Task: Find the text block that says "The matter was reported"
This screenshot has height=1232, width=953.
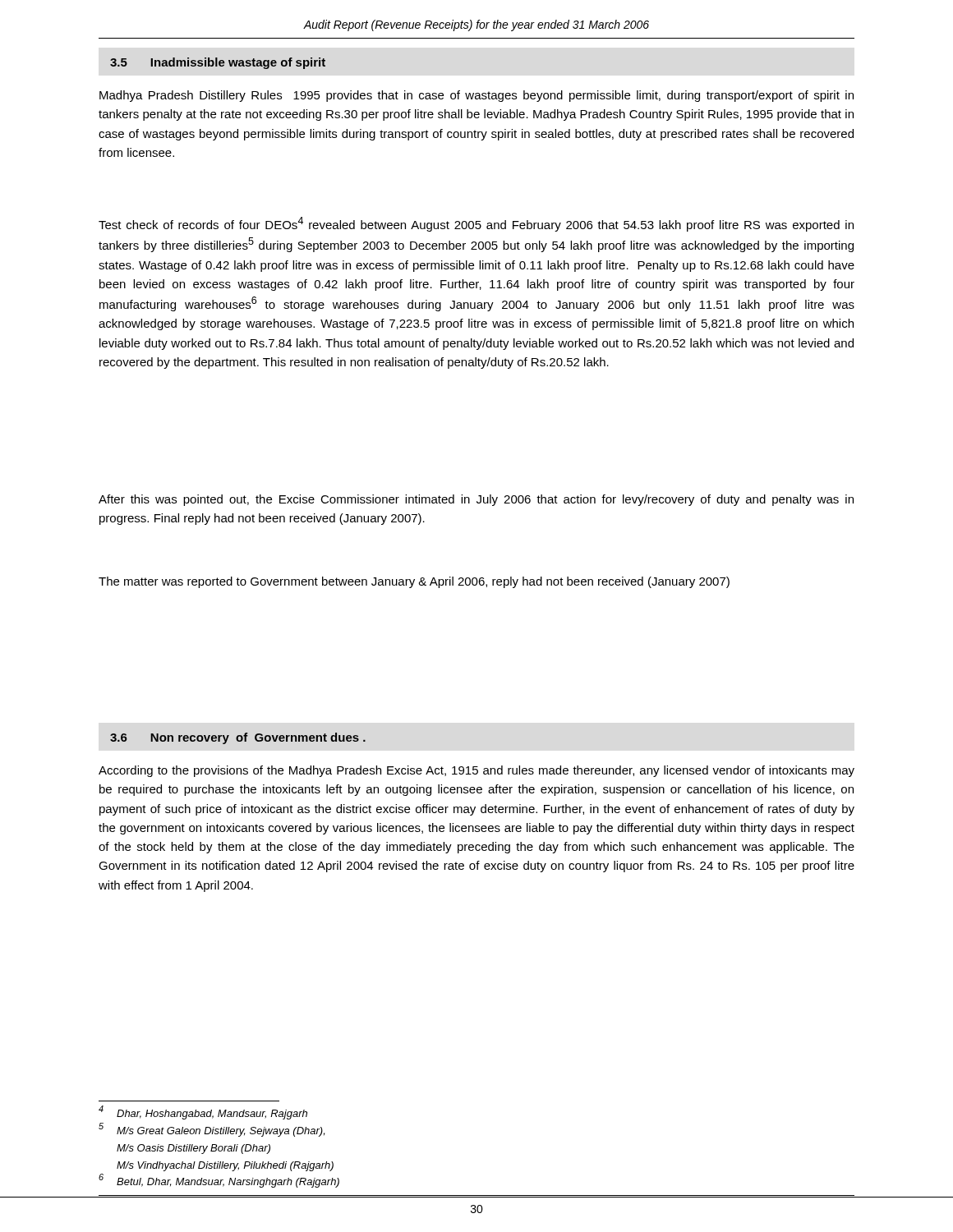Action: pyautogui.click(x=414, y=581)
